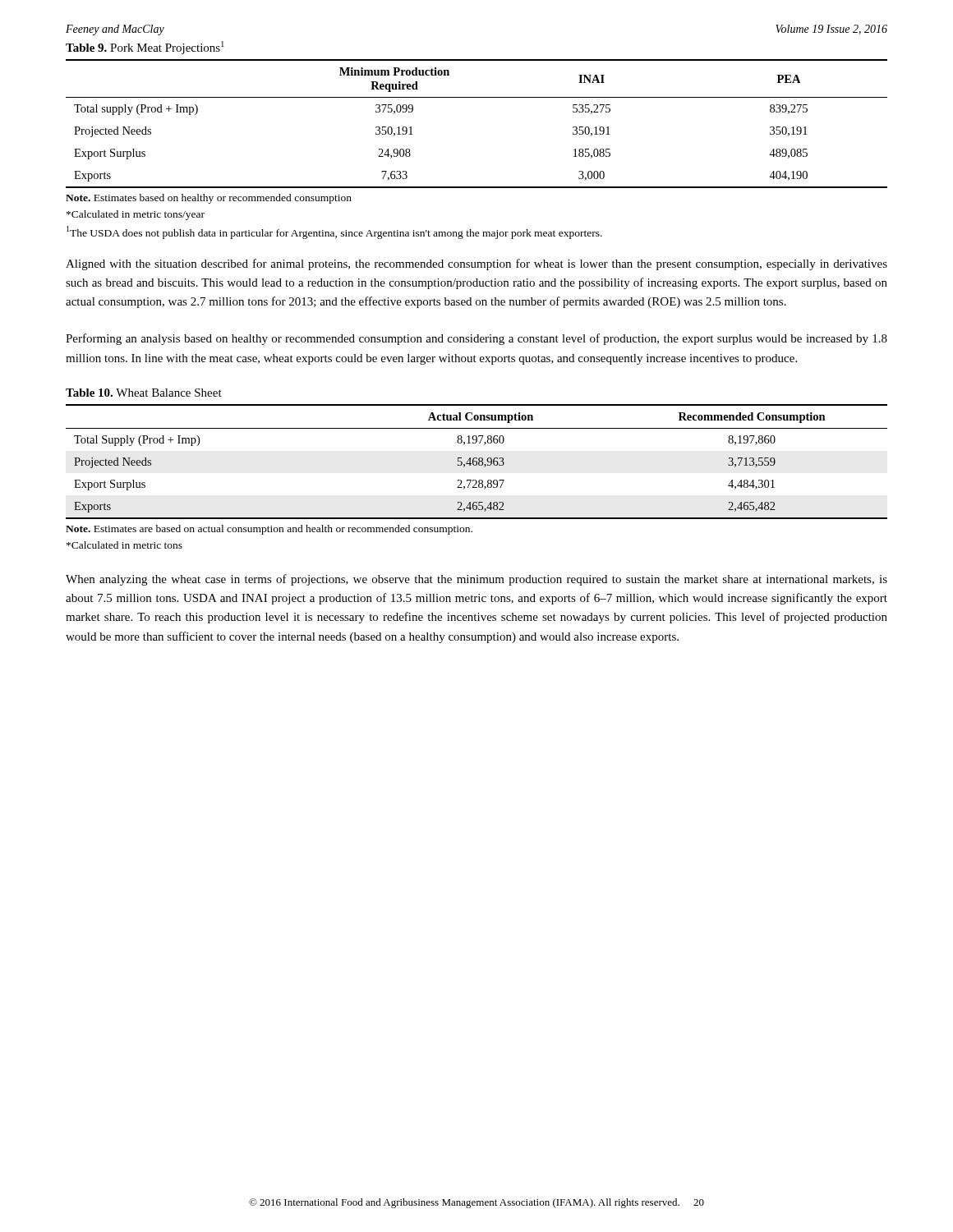Select the table that reads "Total supply (Prod"

476,124
